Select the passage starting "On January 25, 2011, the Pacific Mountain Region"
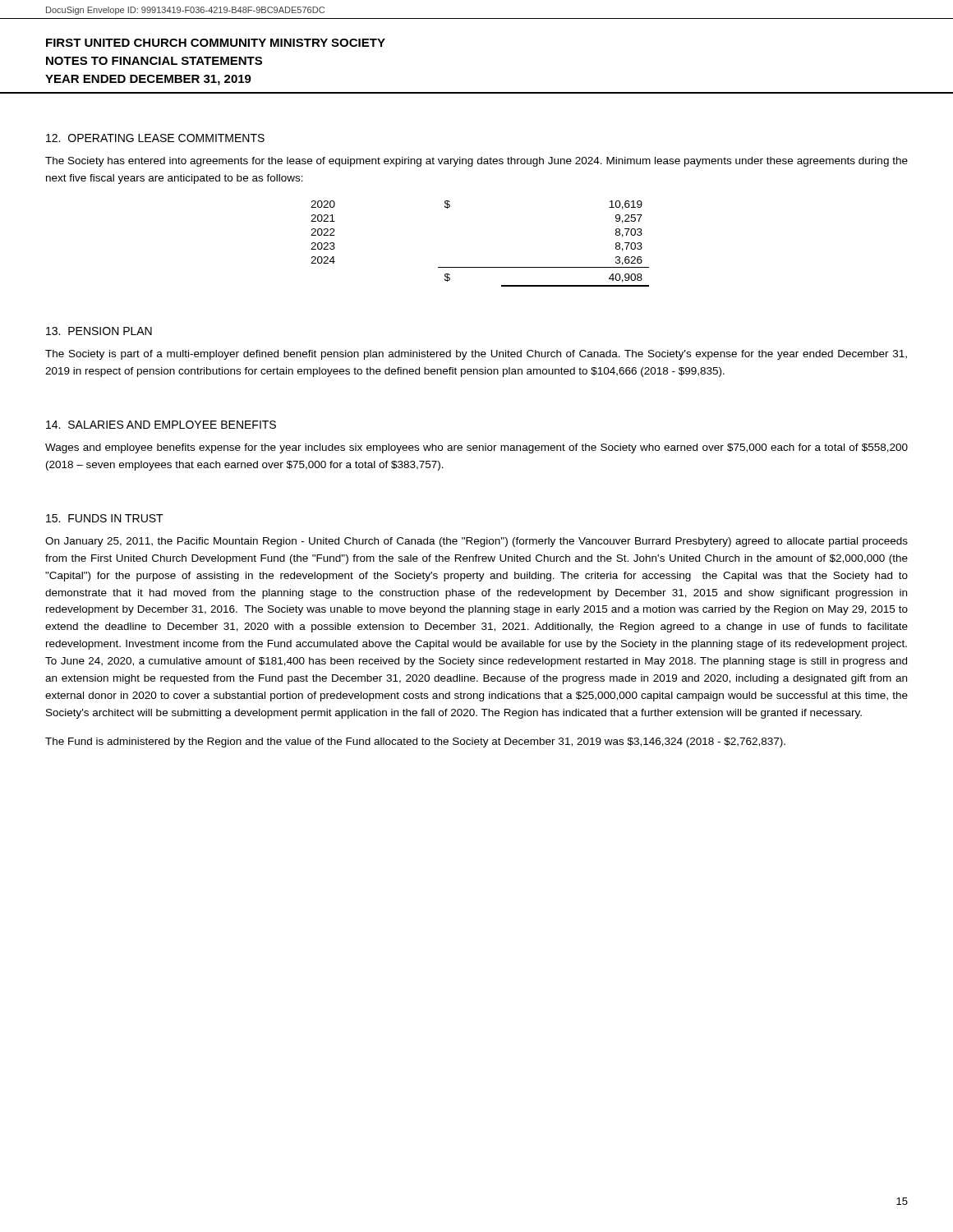 [476, 627]
